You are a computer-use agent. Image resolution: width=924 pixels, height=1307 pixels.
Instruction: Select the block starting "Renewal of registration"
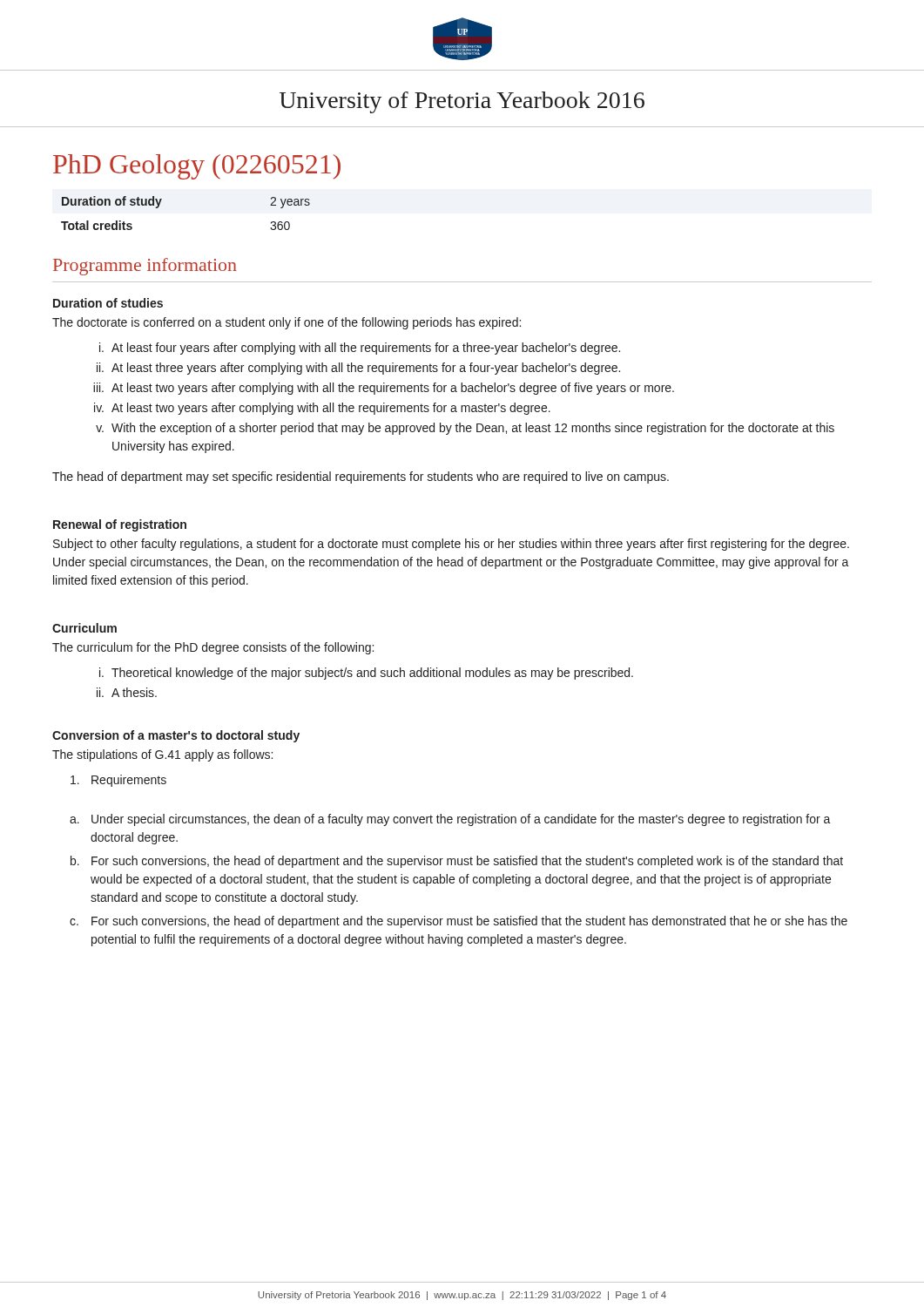[x=120, y=525]
